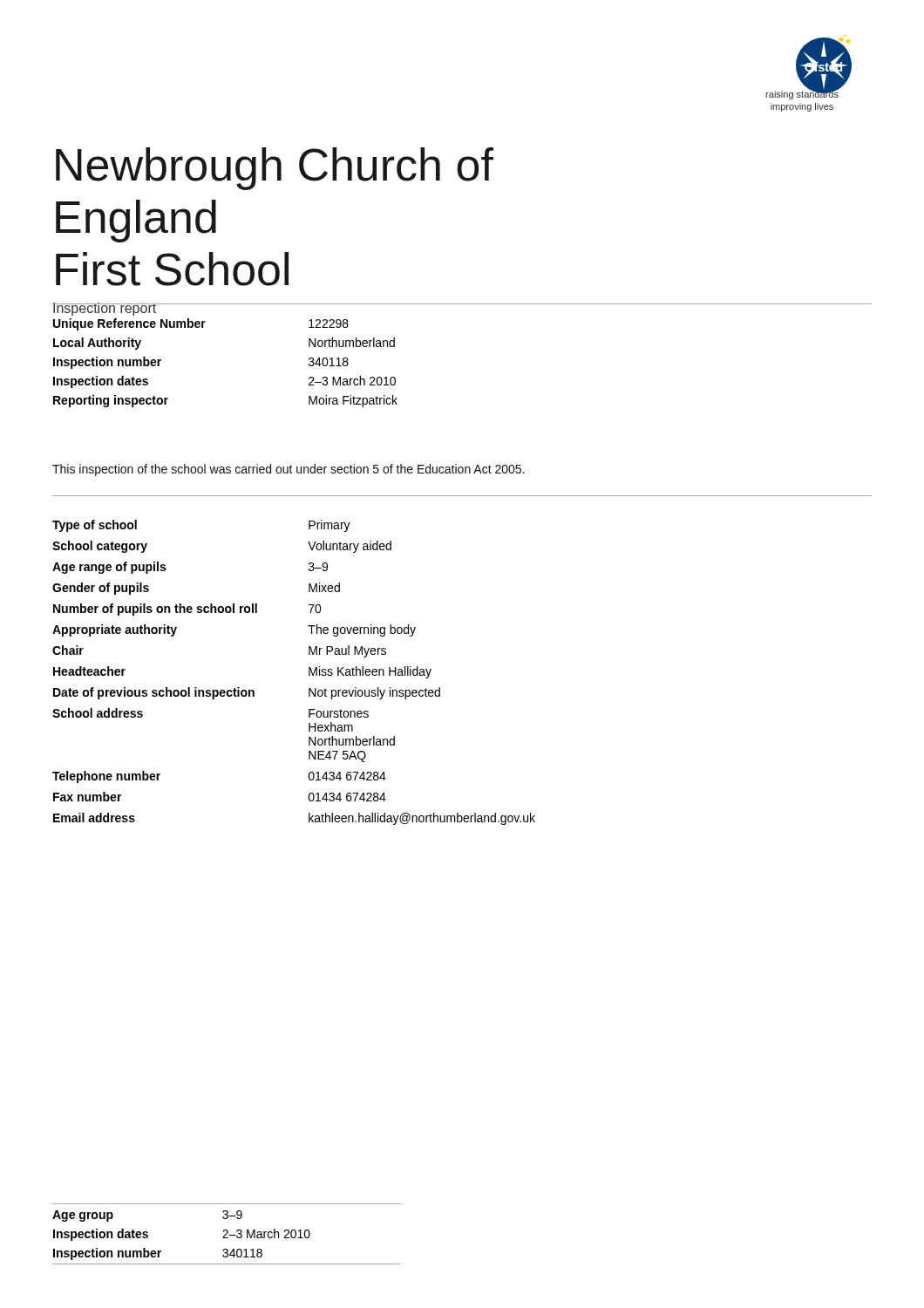Find the table that mentions "School category"
The width and height of the screenshot is (924, 1308).
point(436,671)
